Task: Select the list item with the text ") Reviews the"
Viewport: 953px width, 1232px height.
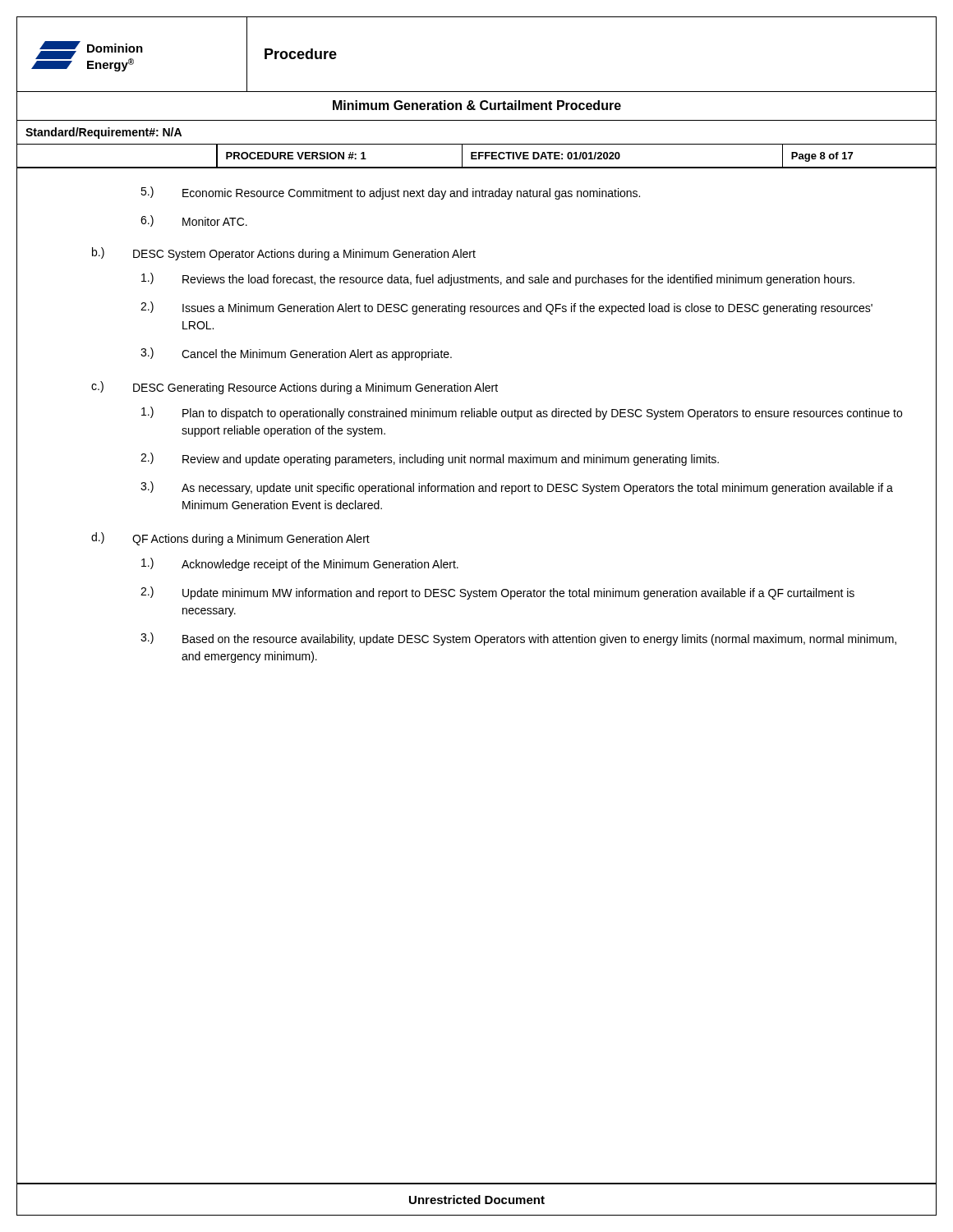Action: click(x=522, y=280)
